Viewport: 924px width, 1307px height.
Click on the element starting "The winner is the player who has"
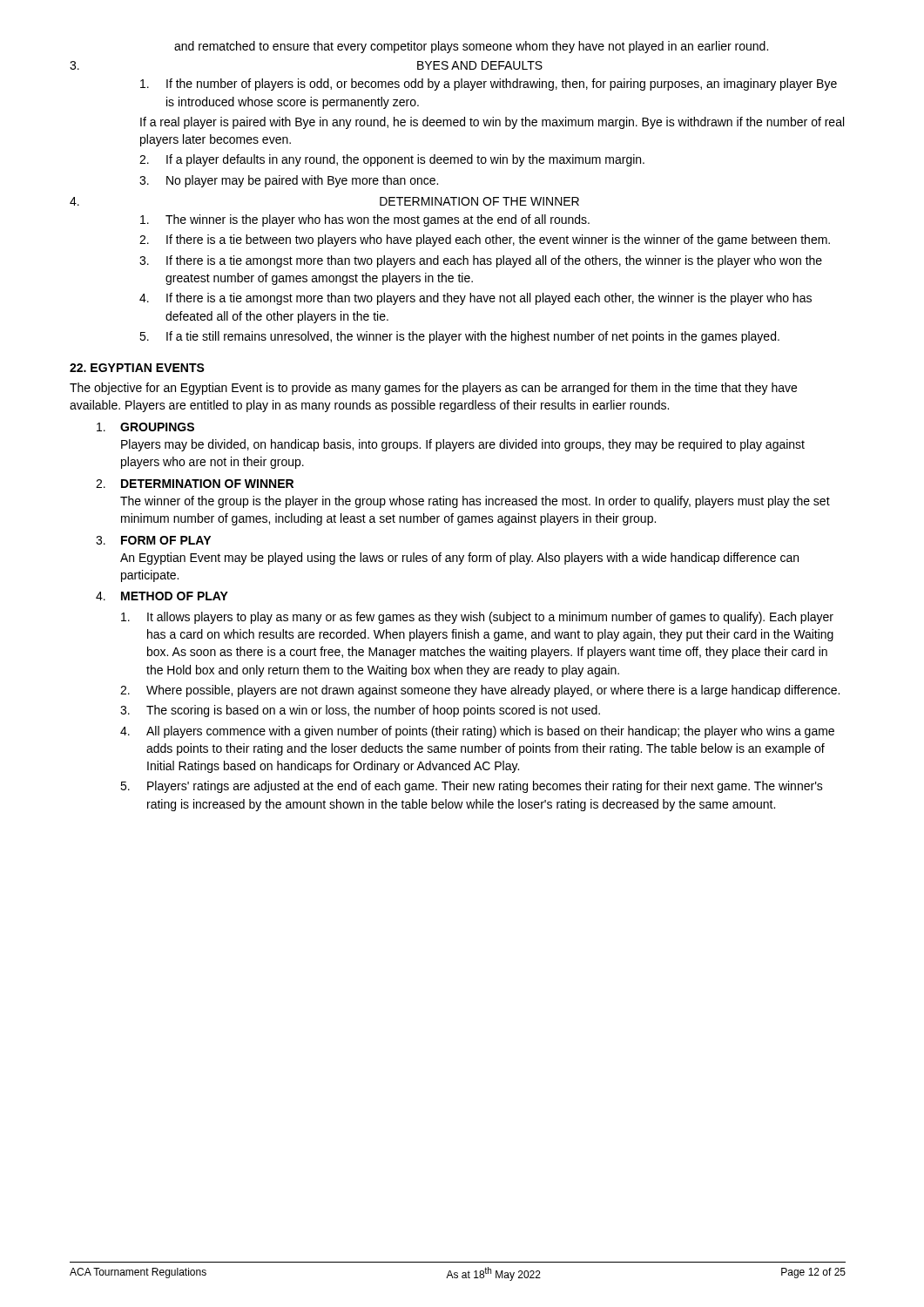492,220
